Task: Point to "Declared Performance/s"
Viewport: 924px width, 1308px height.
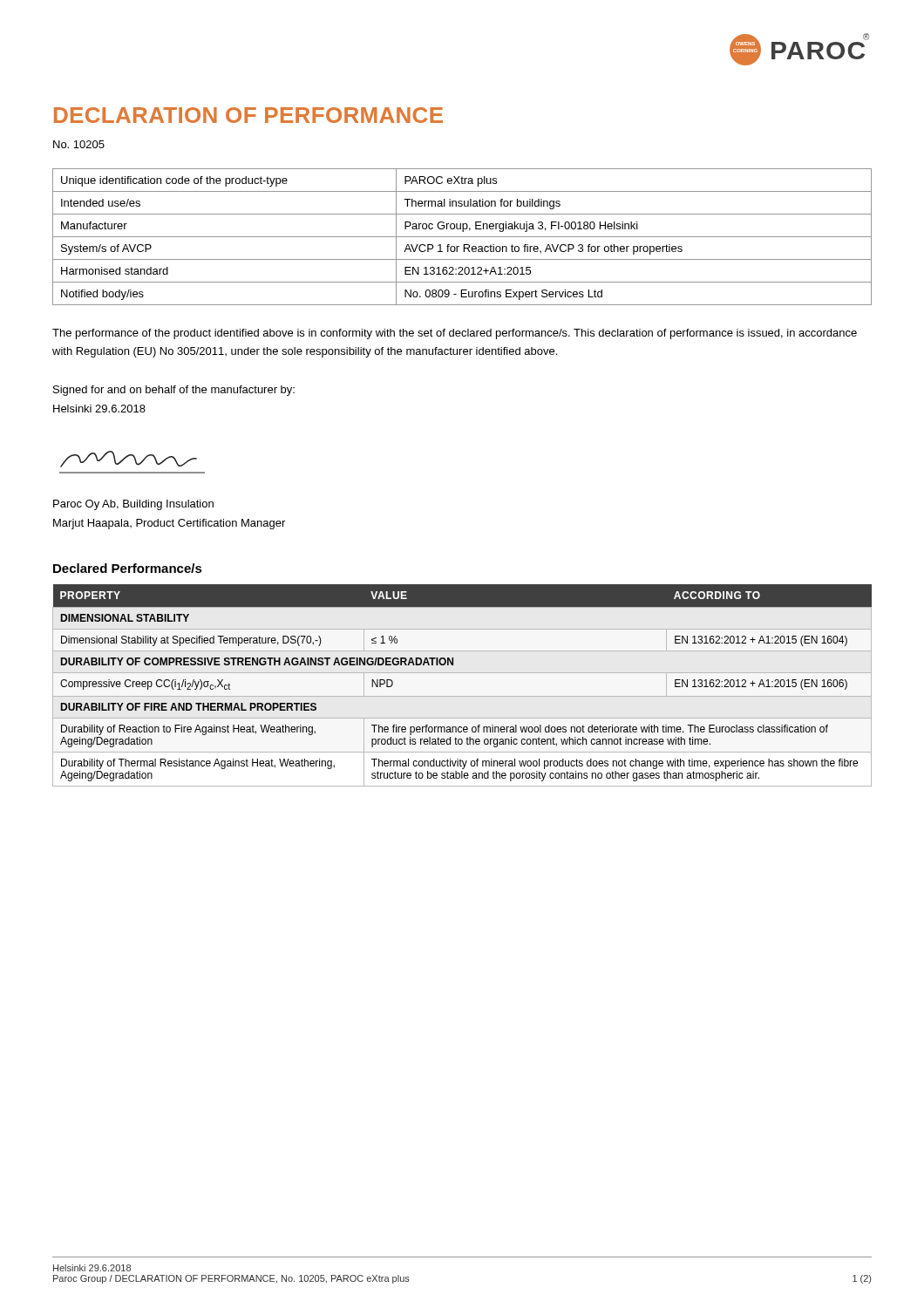Action: [127, 568]
